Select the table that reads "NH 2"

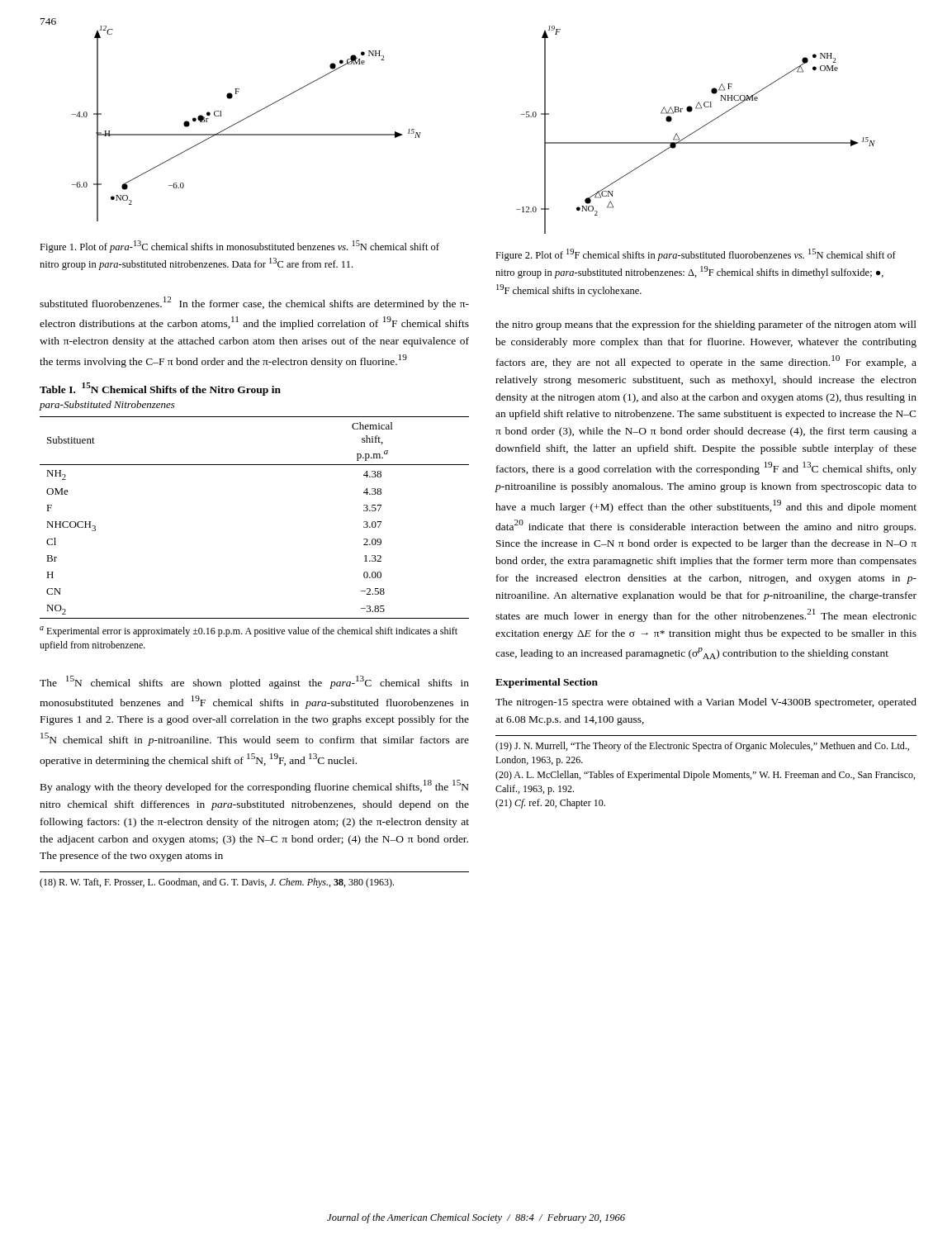[254, 517]
